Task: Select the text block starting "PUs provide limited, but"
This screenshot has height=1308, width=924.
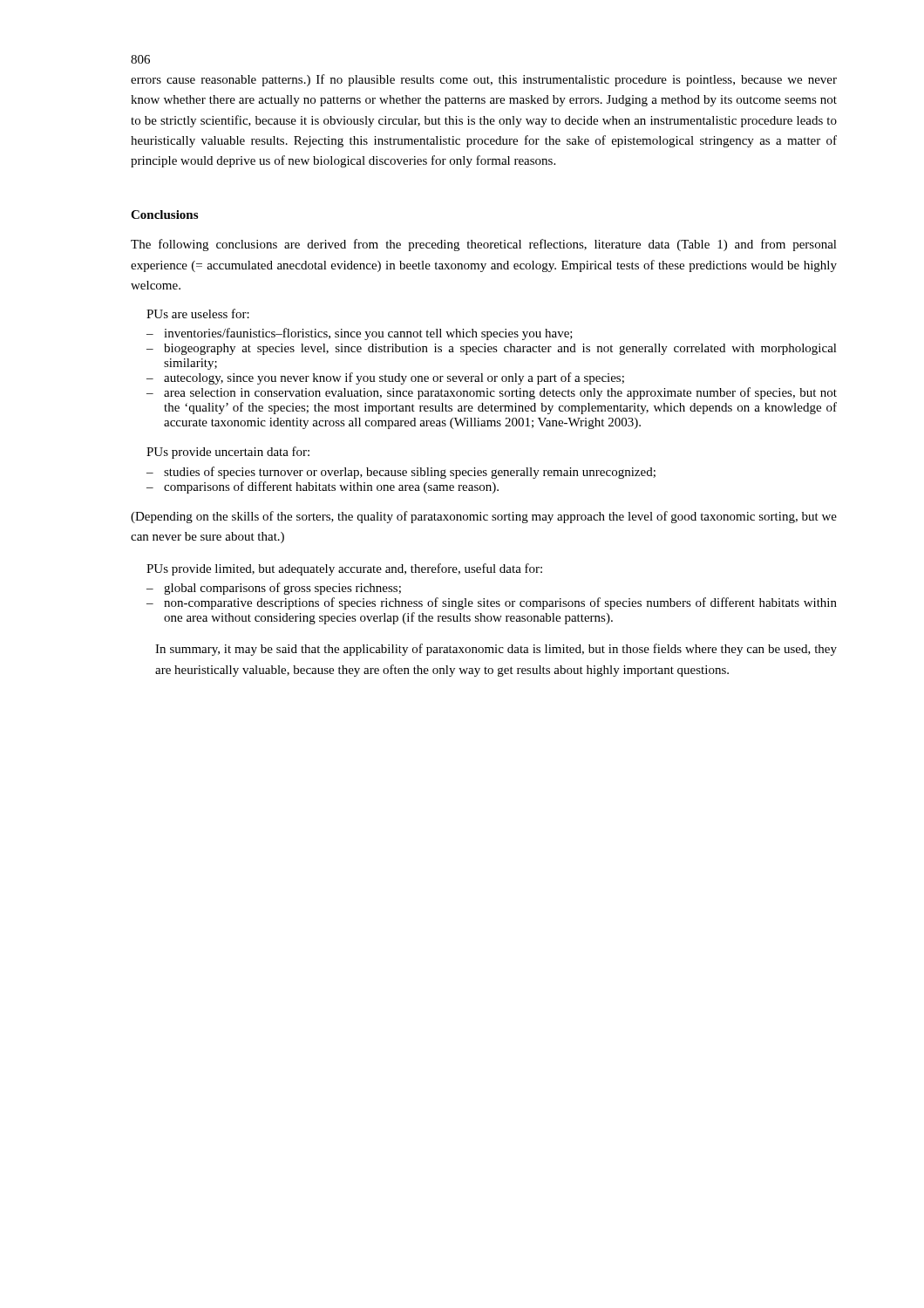Action: [492, 569]
